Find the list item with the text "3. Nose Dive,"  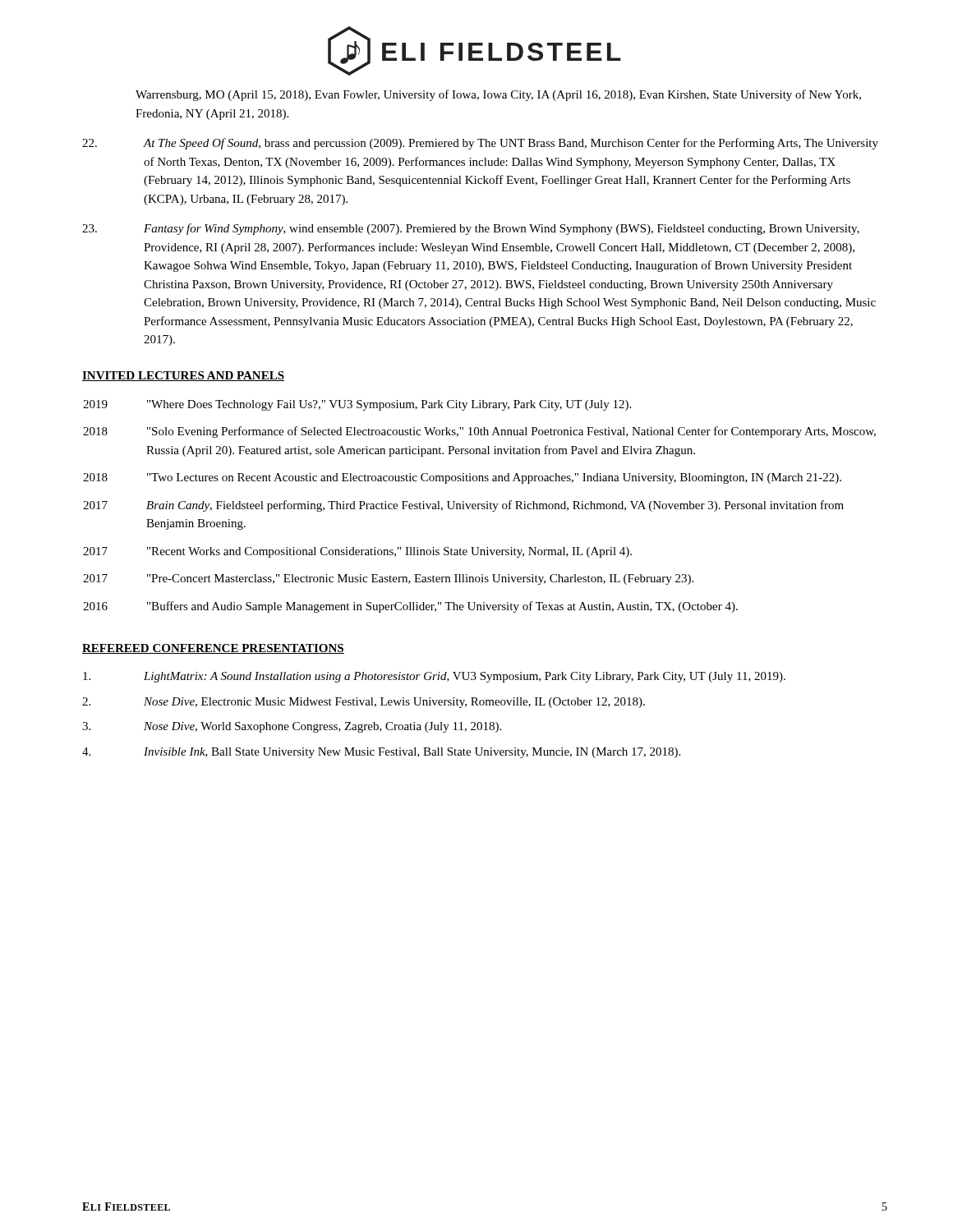click(485, 726)
